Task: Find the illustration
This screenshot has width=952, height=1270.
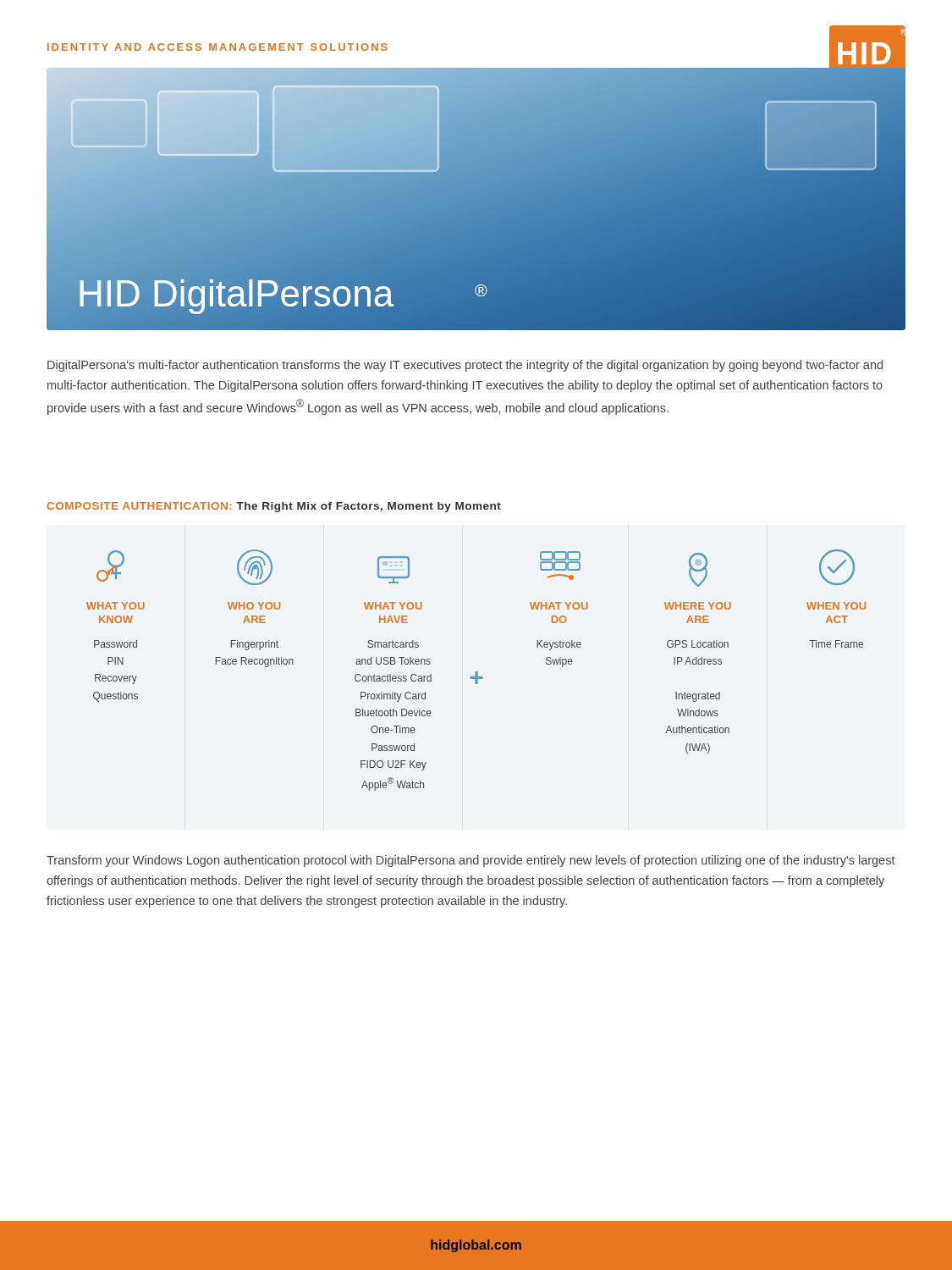Action: click(x=476, y=199)
